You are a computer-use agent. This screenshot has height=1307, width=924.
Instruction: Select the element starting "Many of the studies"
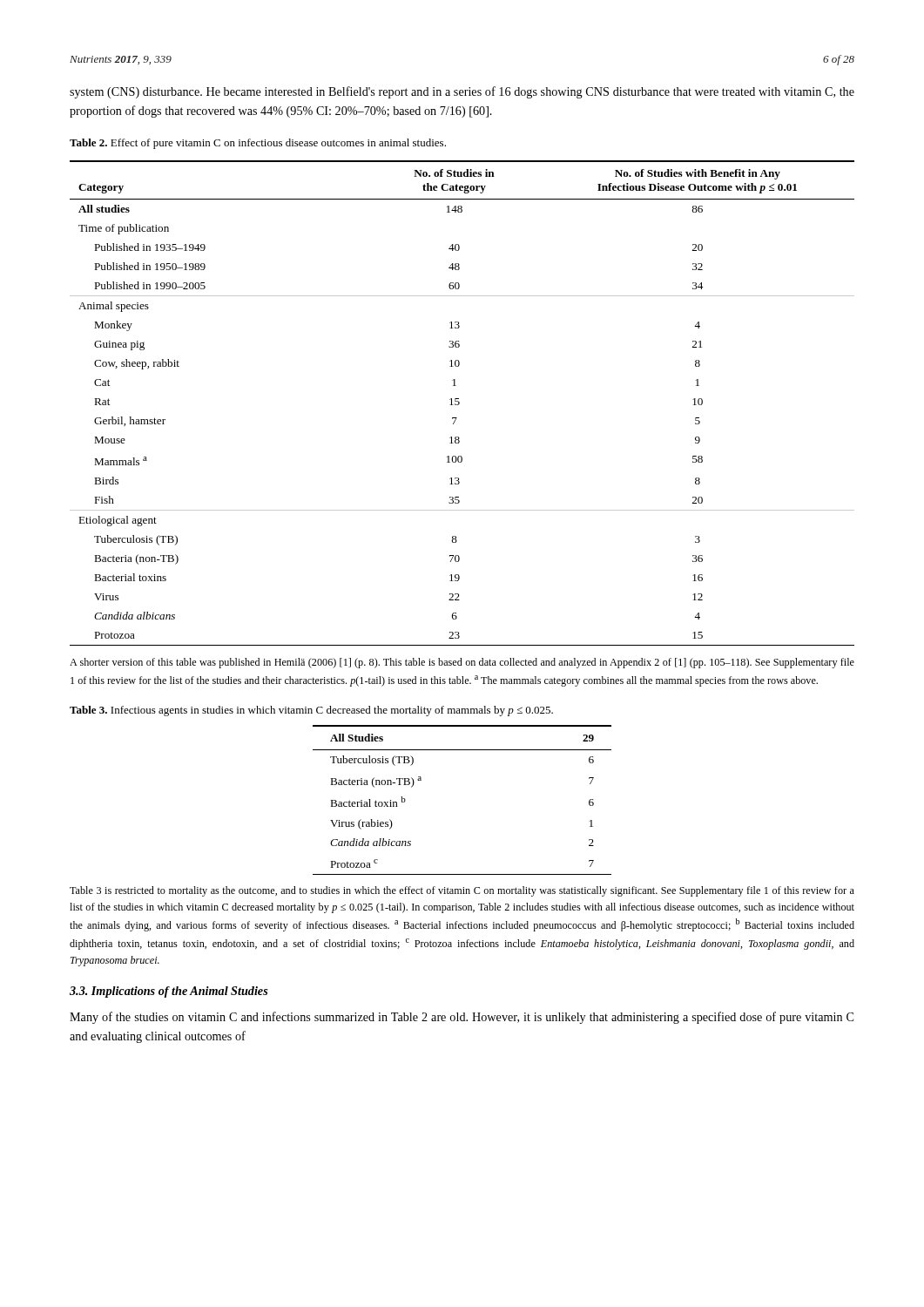(462, 1026)
